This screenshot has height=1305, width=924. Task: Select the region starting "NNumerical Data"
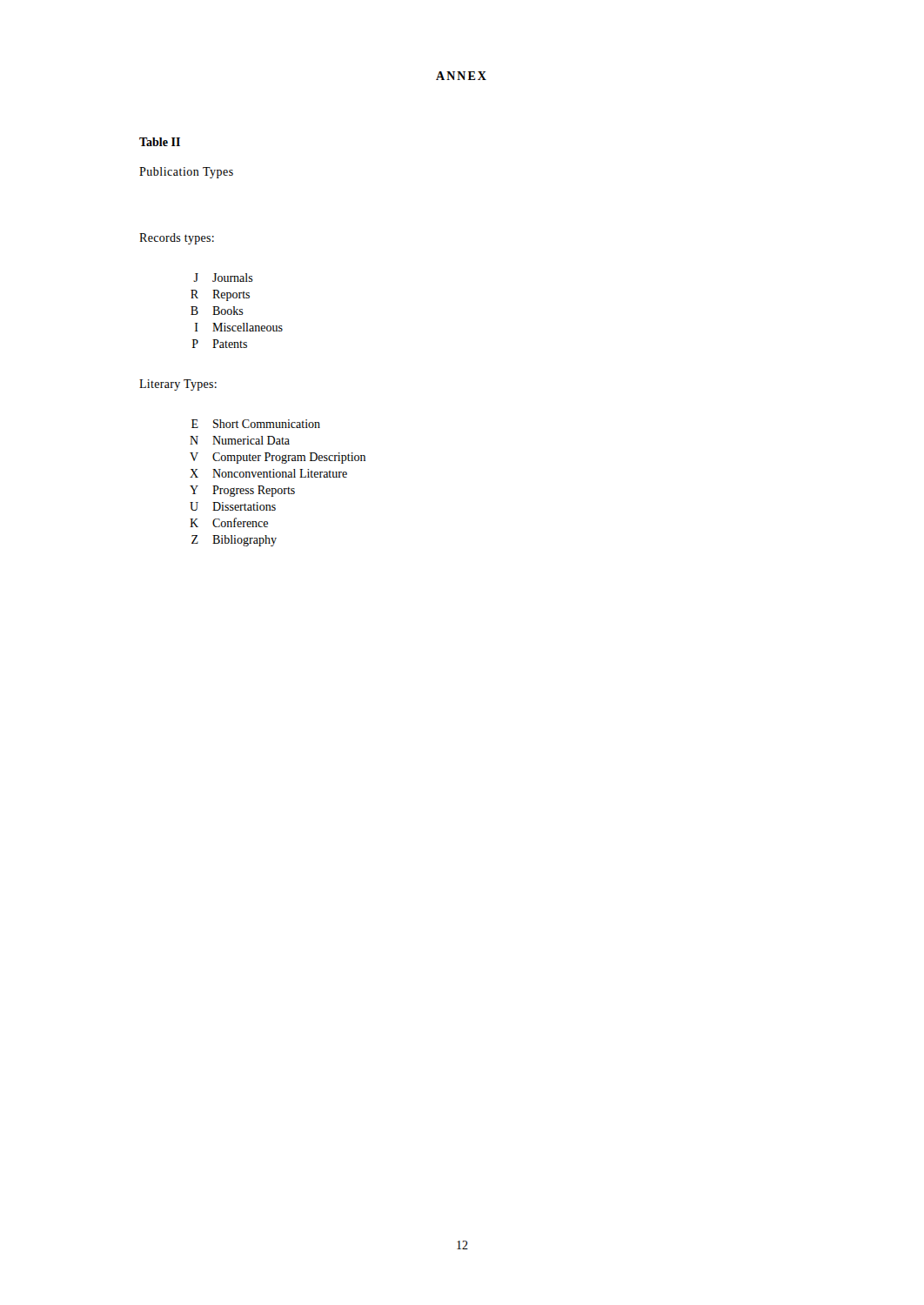tap(232, 441)
